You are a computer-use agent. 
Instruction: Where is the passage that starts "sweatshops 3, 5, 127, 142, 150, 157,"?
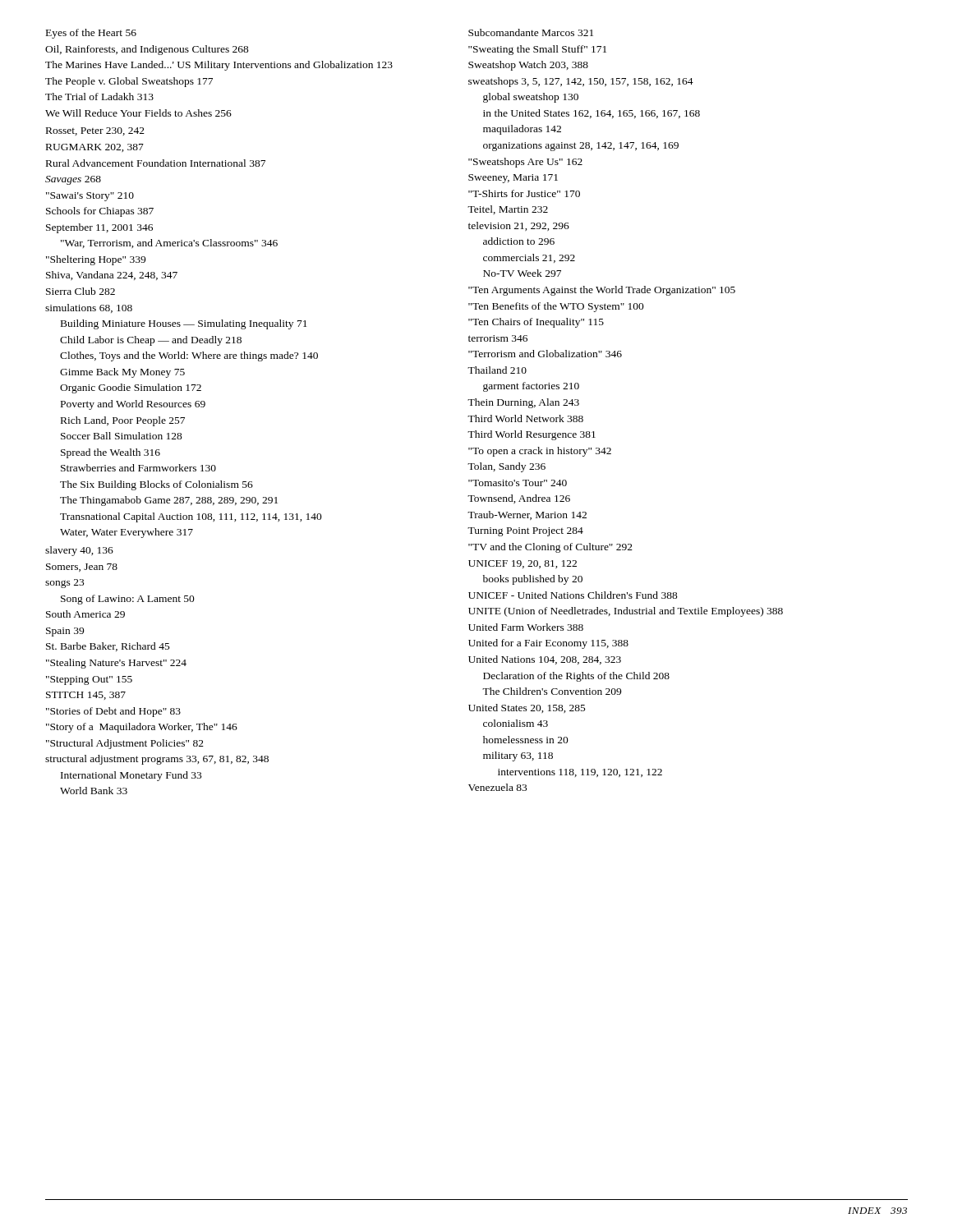tap(580, 81)
